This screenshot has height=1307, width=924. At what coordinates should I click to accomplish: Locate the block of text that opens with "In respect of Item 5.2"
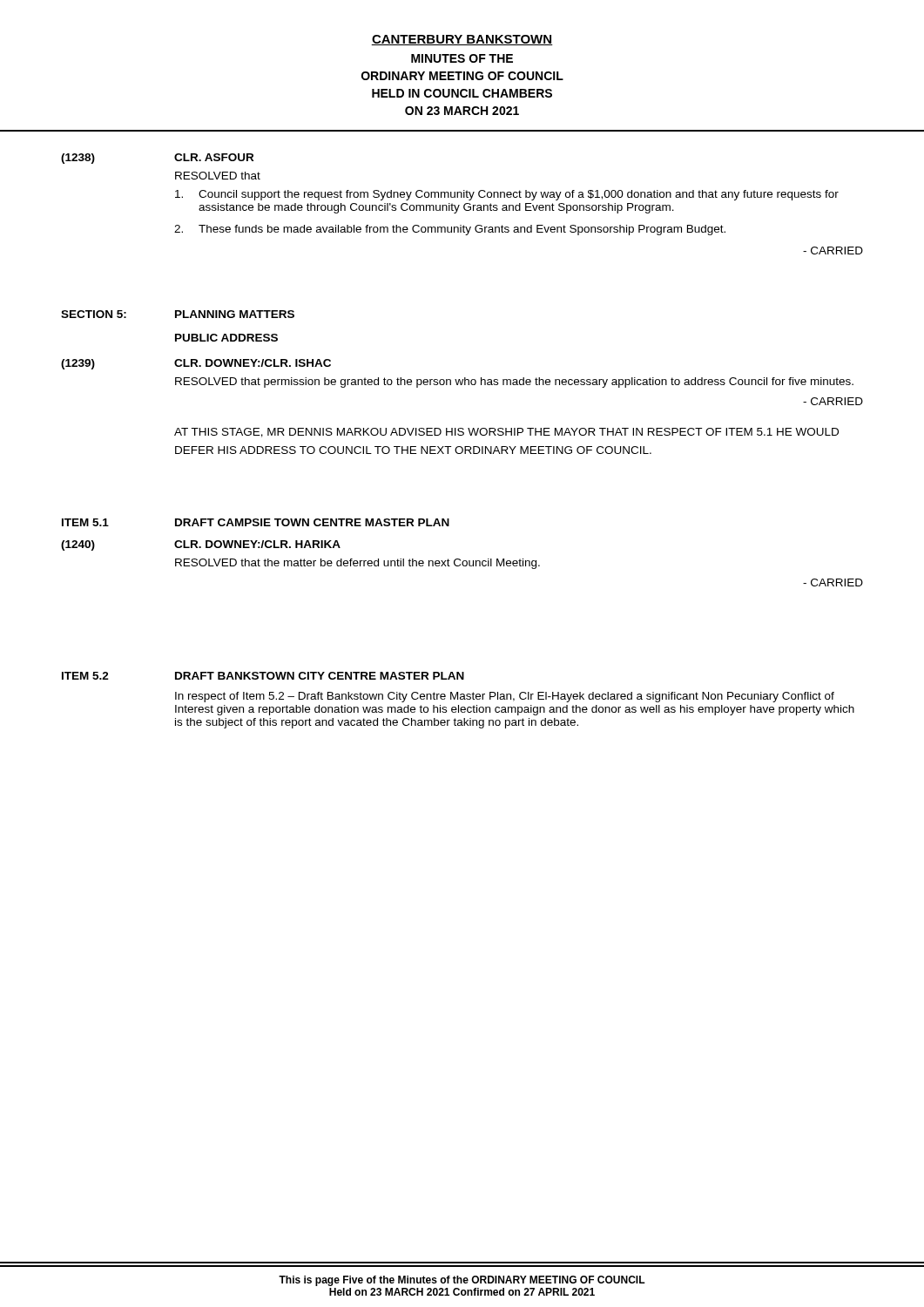coord(514,709)
